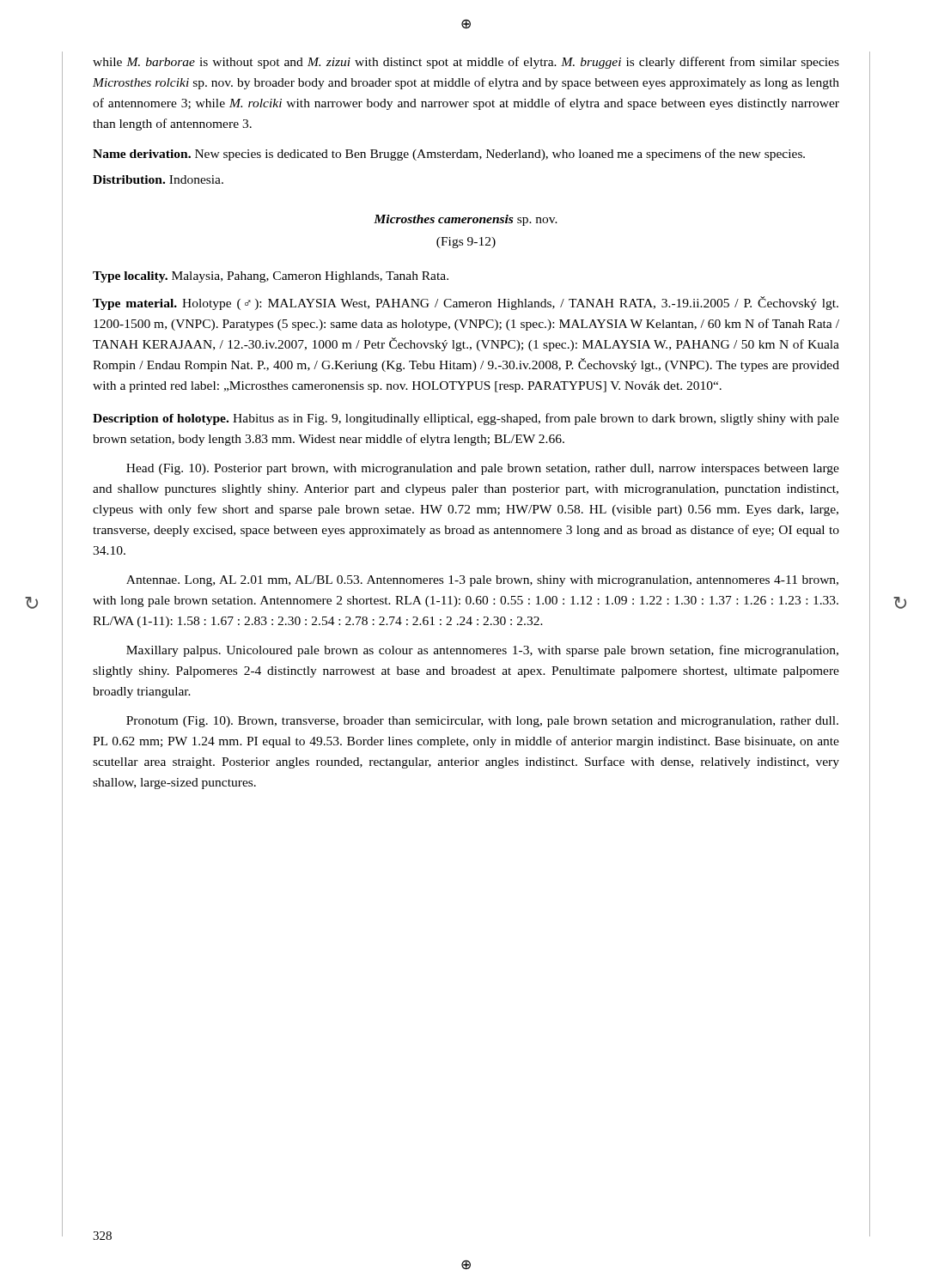Navigate to the element starting "Head (Fig. 10). Posterior part brown, with microgranulation"
The width and height of the screenshot is (932, 1288).
[x=466, y=509]
